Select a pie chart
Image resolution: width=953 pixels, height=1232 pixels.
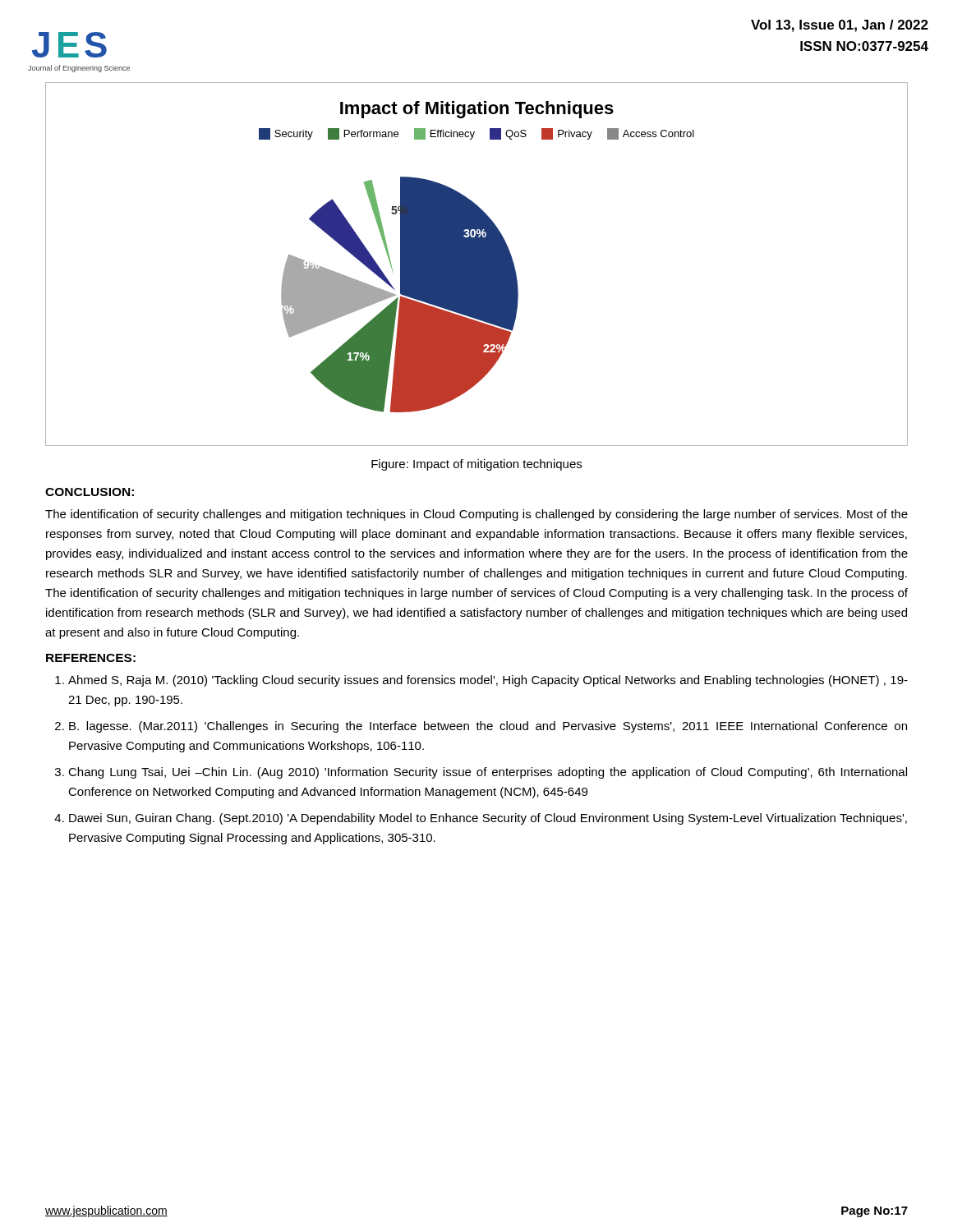click(x=476, y=264)
